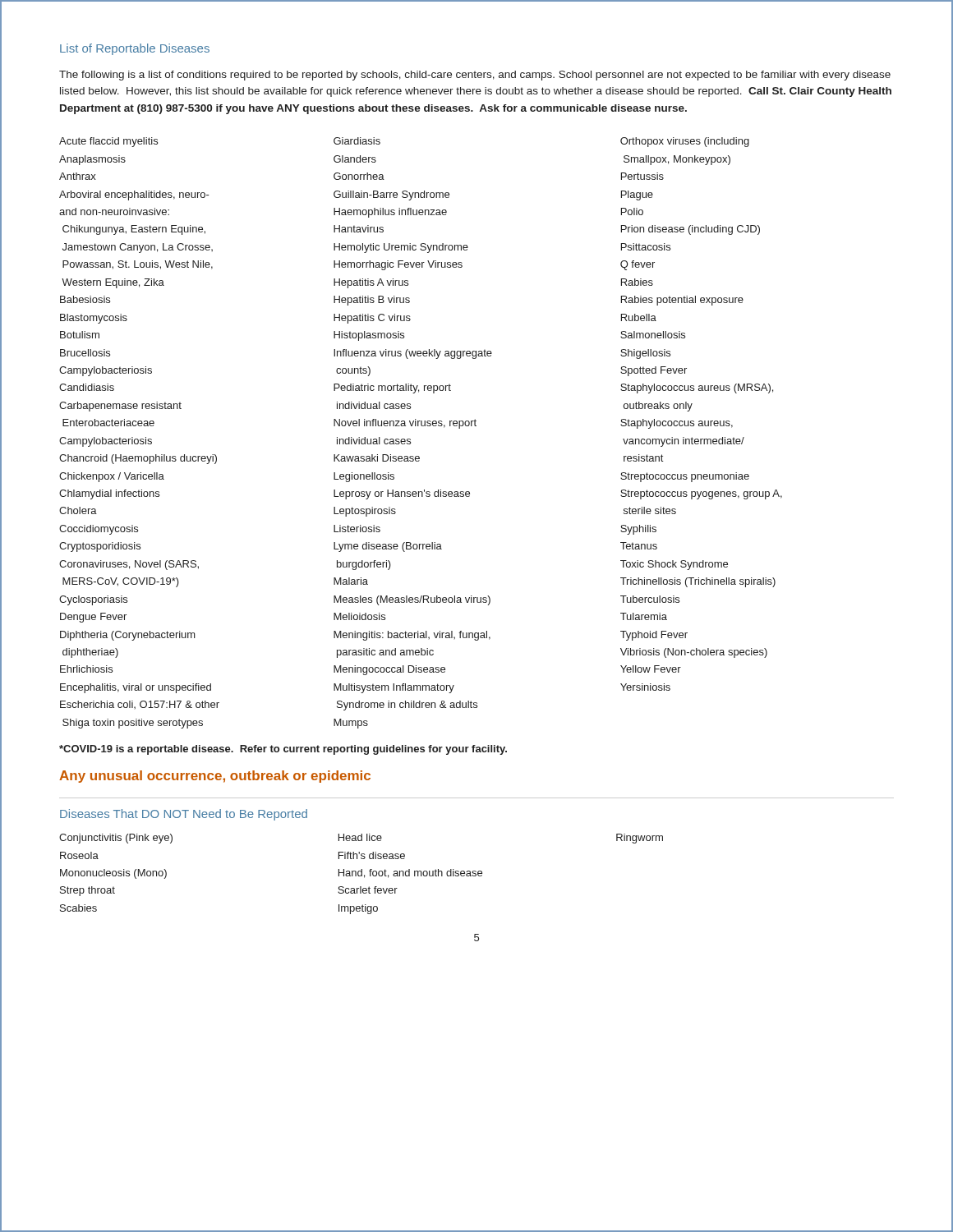Navigate to the text starting "Head lice Fifth's"

410,873
